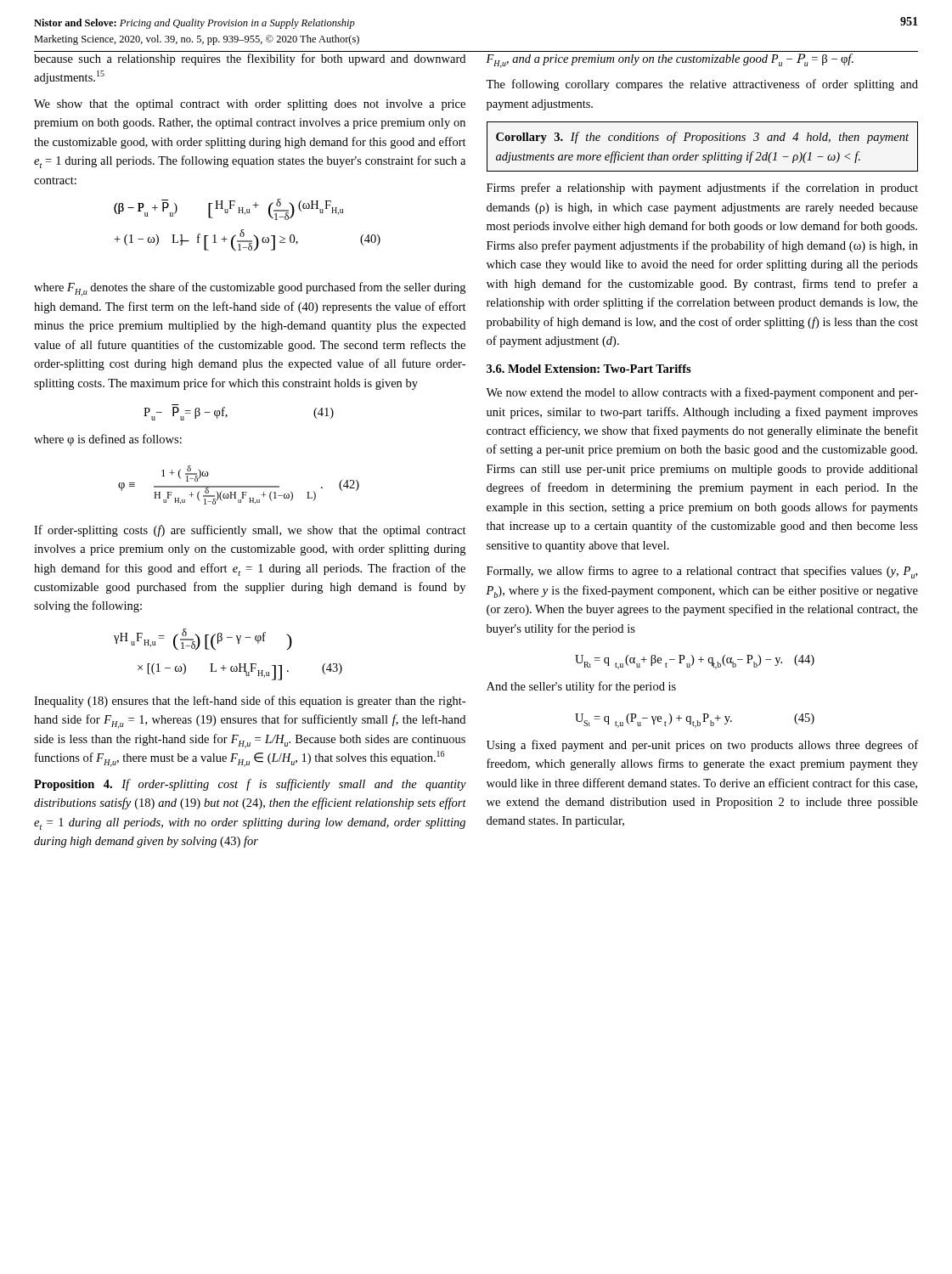
Task: Locate the title that opens with "Proposition 4. If order-splitting cost"
Action: 250,813
